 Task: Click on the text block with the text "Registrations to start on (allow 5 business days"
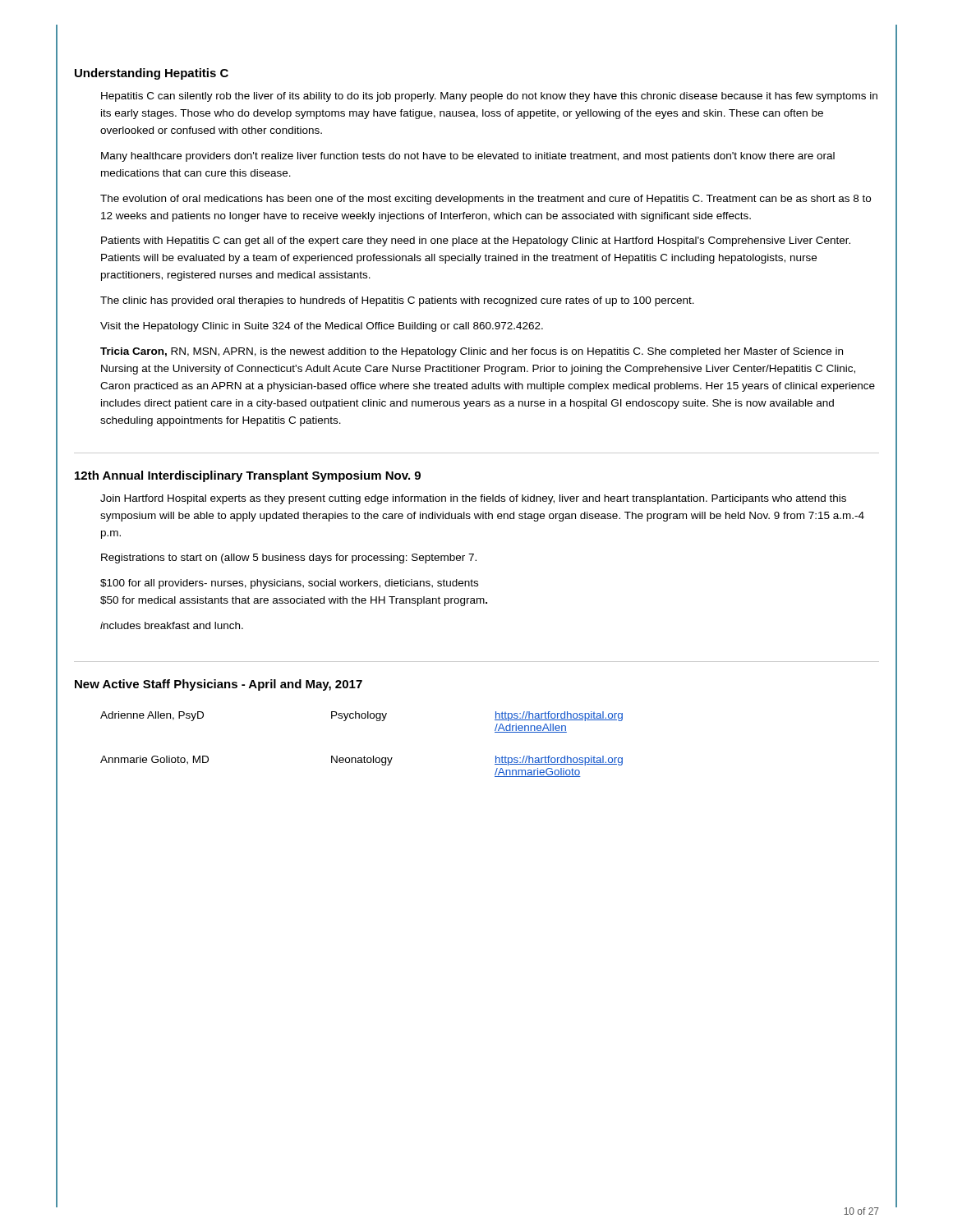click(x=289, y=558)
